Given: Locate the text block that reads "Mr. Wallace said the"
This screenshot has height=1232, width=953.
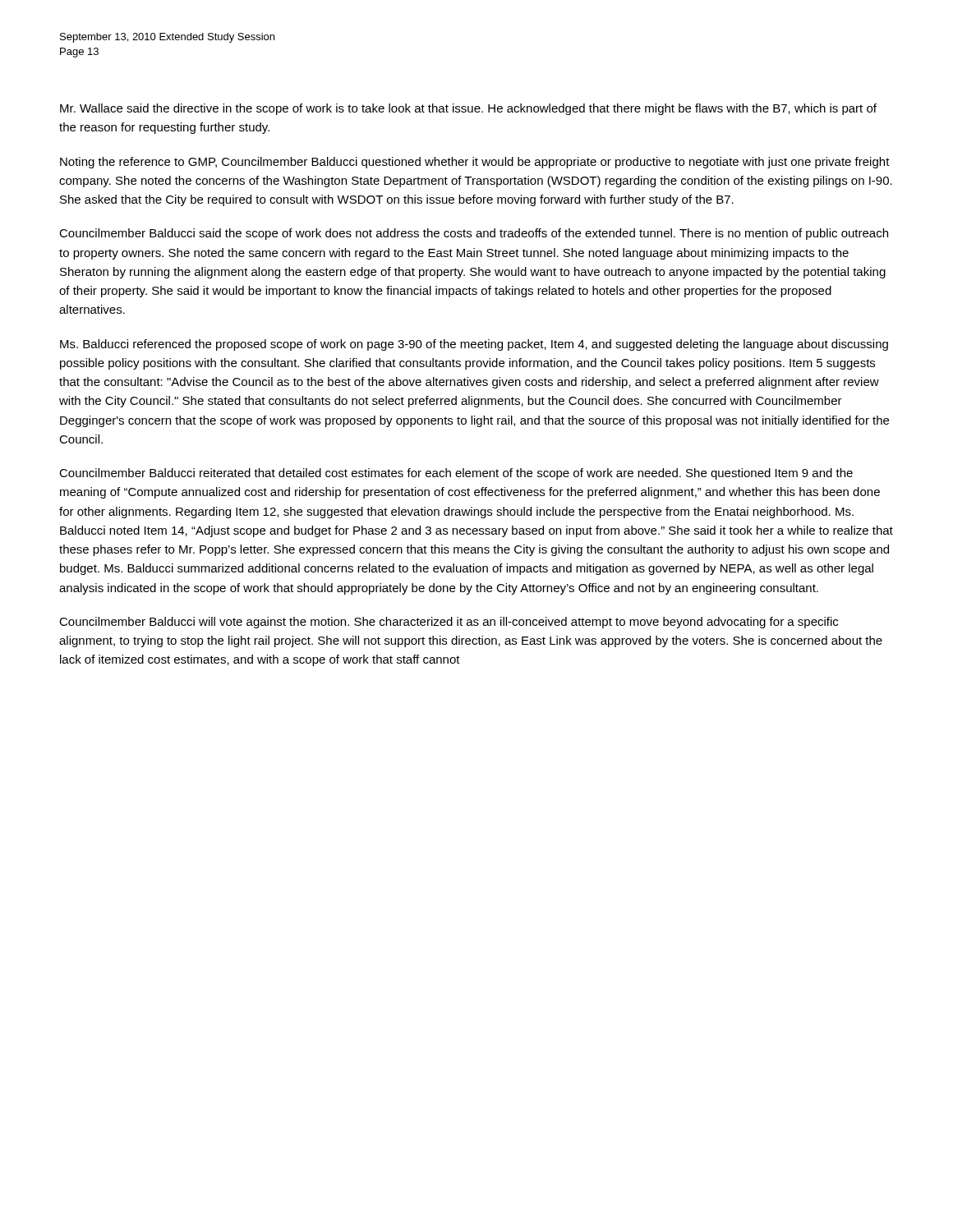Looking at the screenshot, I should click(468, 118).
